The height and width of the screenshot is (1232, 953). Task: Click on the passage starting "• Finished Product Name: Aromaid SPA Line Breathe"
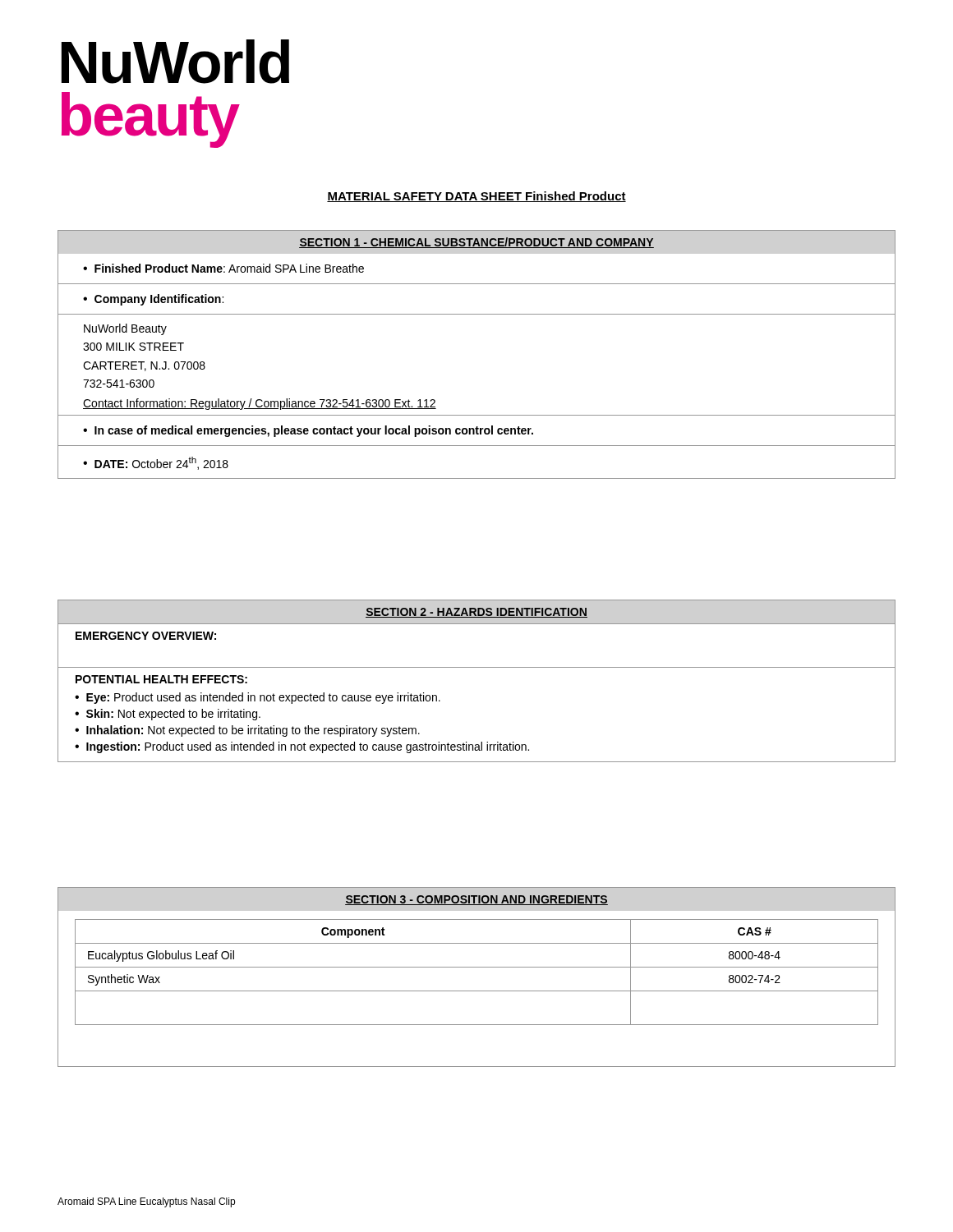pyautogui.click(x=224, y=269)
